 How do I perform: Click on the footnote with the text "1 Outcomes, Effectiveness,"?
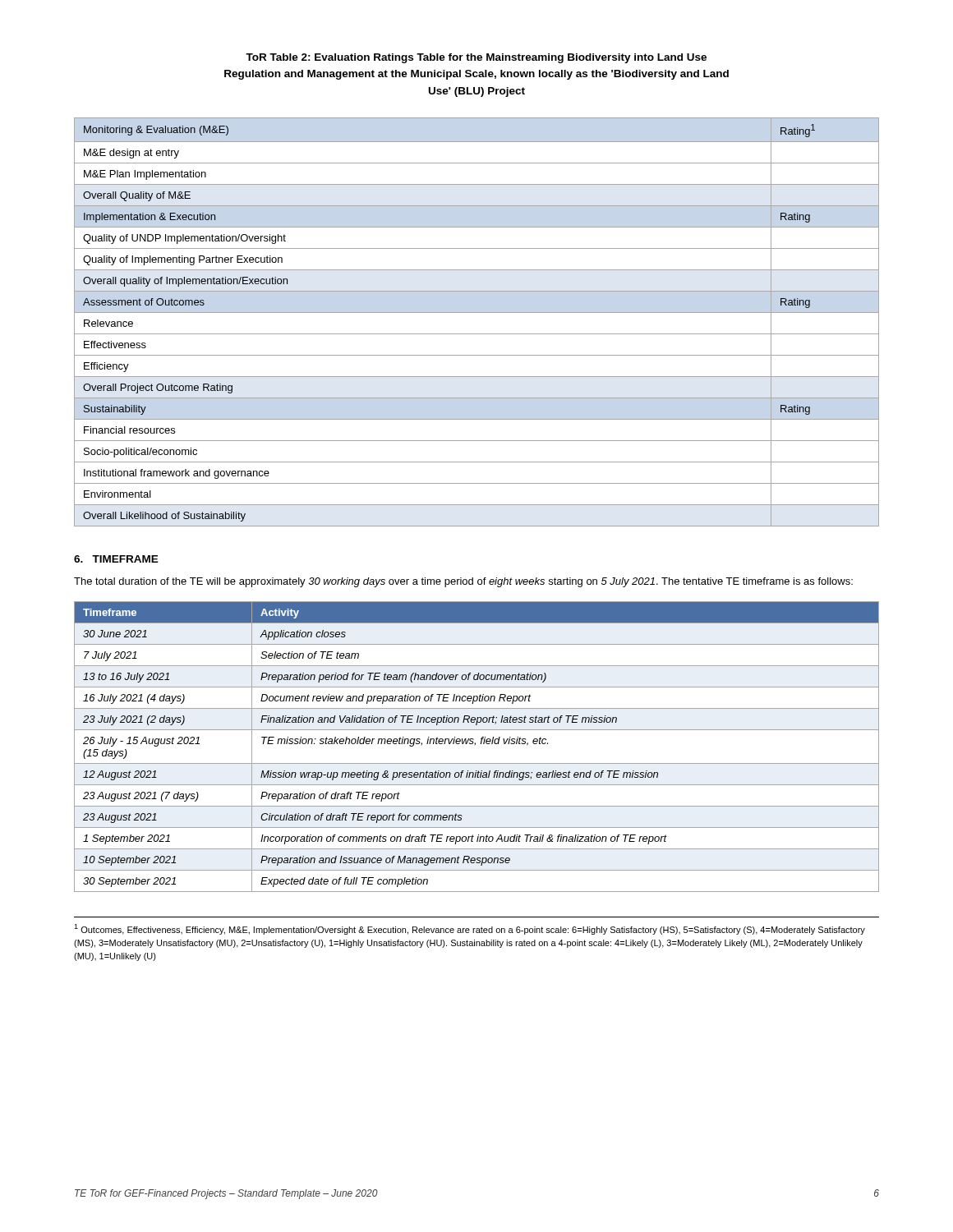pyautogui.click(x=469, y=942)
